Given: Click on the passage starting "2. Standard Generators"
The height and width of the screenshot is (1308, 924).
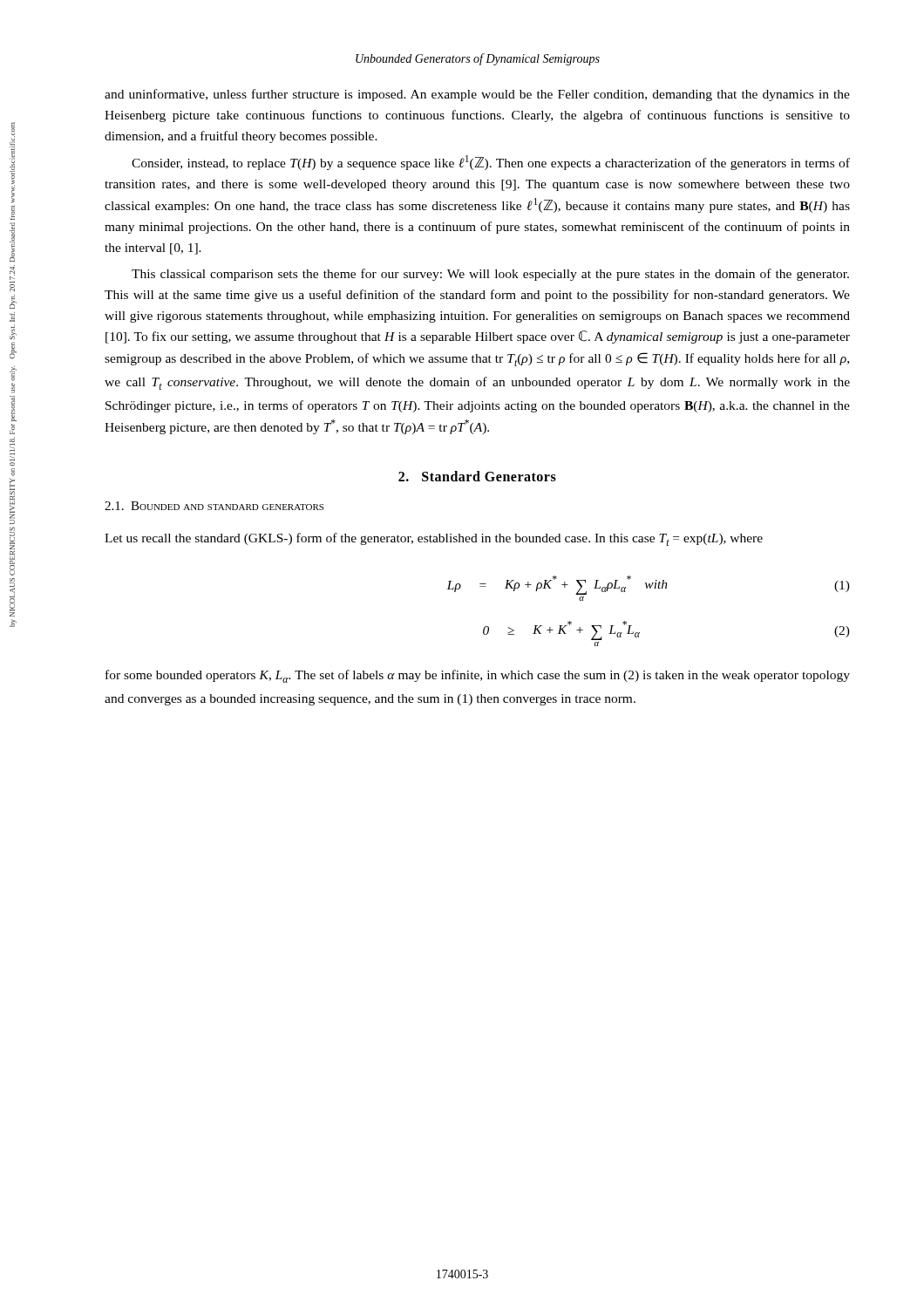Looking at the screenshot, I should click(477, 476).
